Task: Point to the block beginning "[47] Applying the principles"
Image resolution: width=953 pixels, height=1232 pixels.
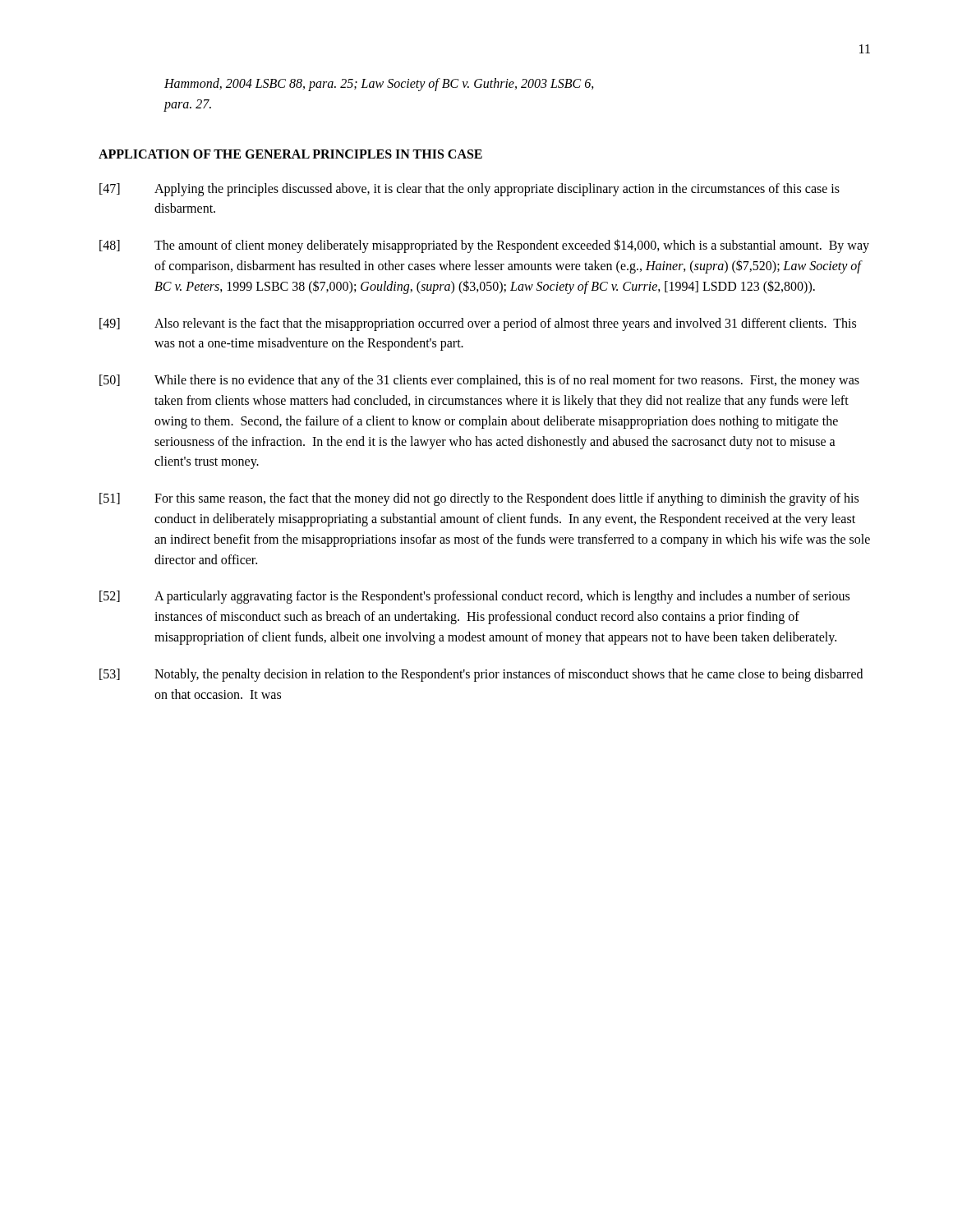Action: [x=485, y=199]
